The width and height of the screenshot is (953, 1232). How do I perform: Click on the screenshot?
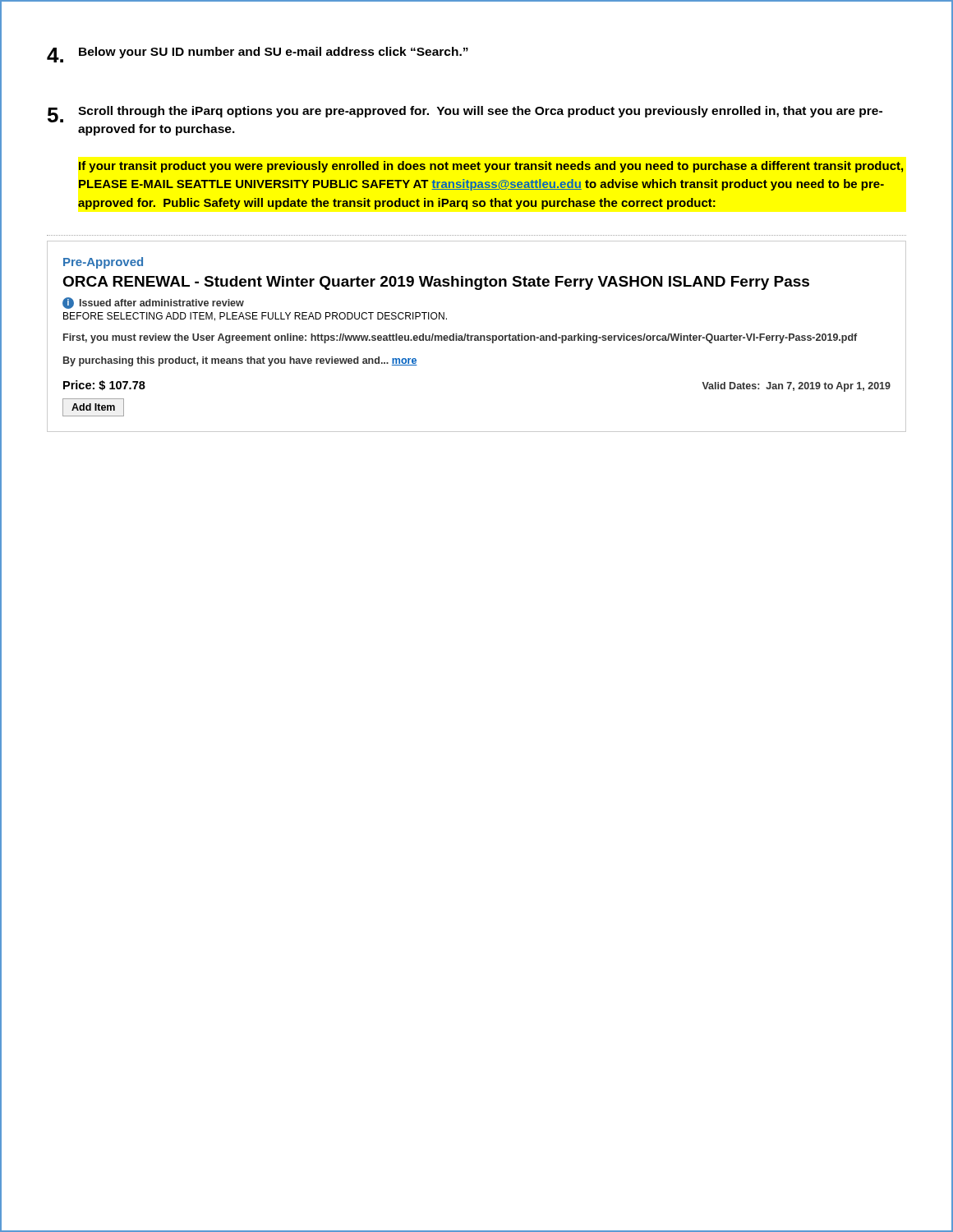pos(476,336)
